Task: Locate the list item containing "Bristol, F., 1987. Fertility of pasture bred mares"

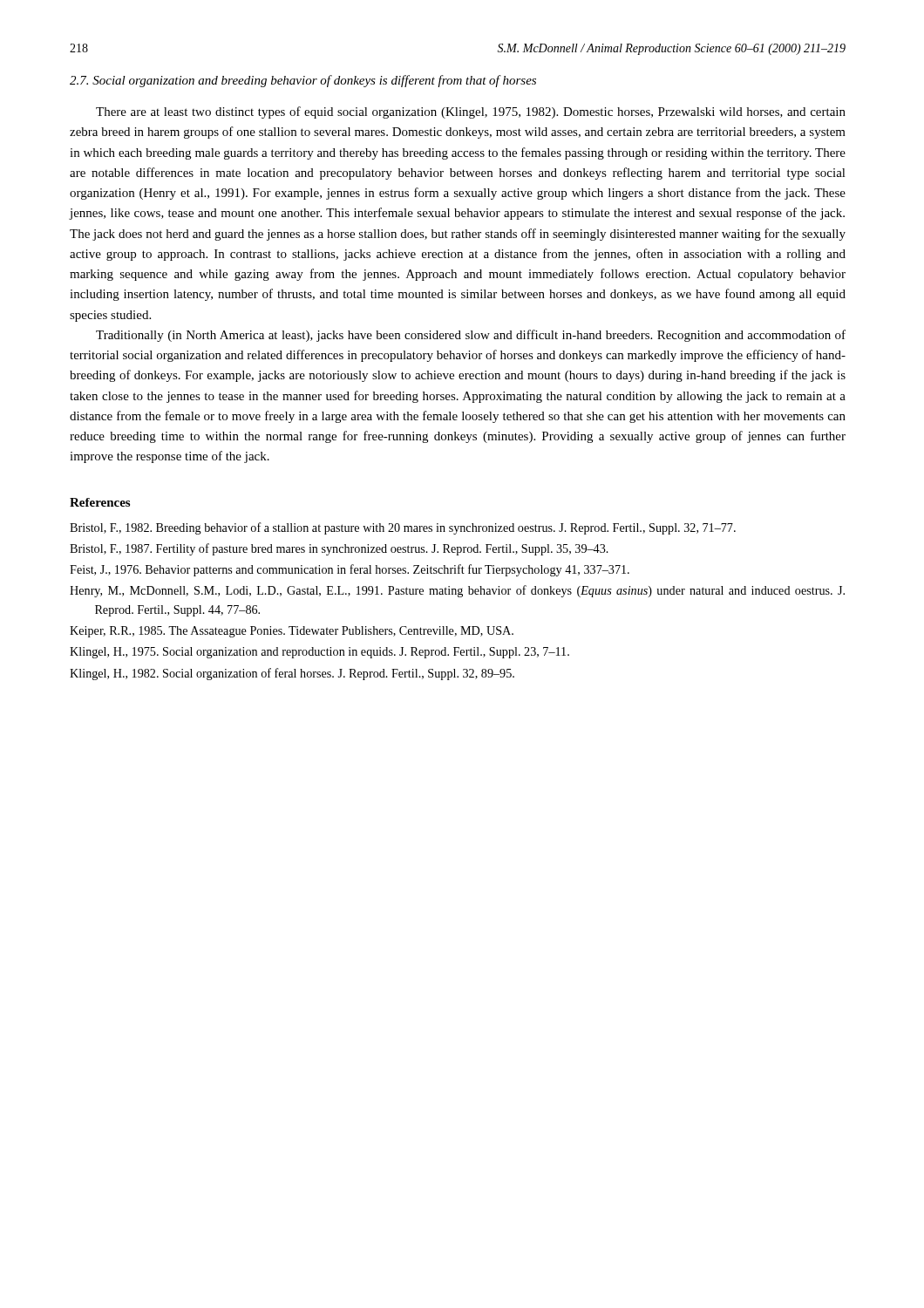Action: point(339,548)
